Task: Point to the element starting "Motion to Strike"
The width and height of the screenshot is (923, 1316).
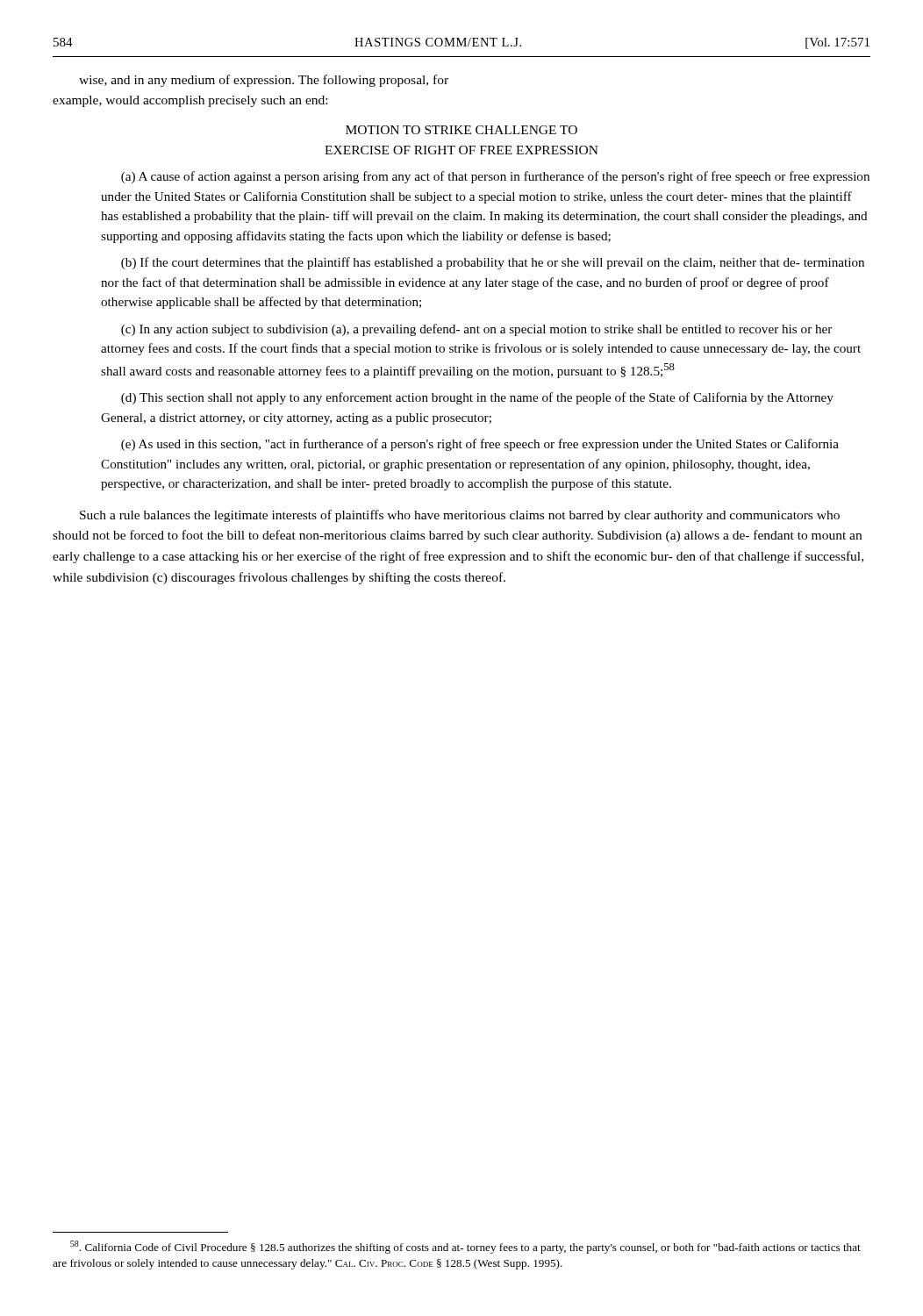Action: (x=461, y=139)
